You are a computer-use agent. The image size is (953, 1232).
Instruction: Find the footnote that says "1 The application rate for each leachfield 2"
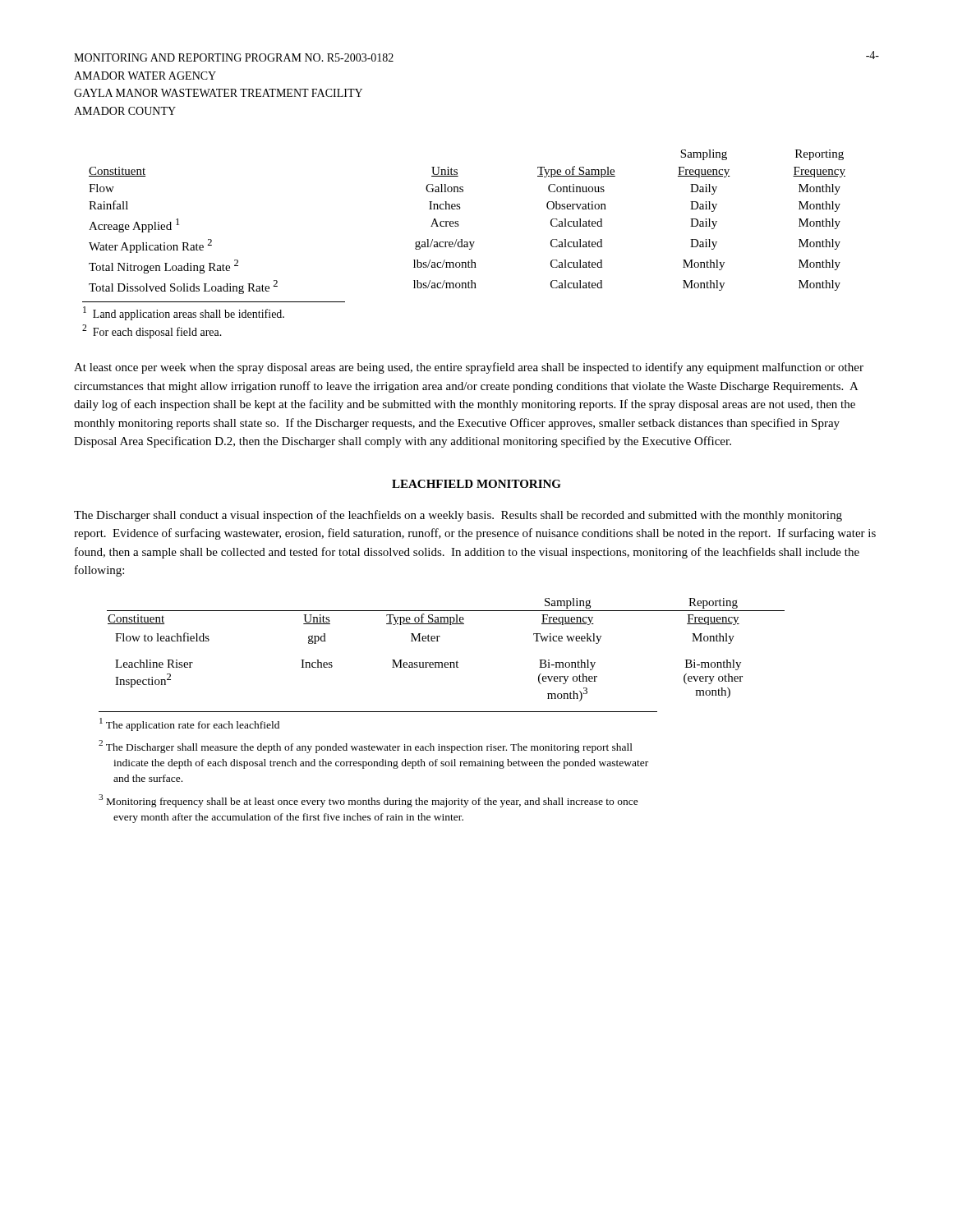(378, 769)
